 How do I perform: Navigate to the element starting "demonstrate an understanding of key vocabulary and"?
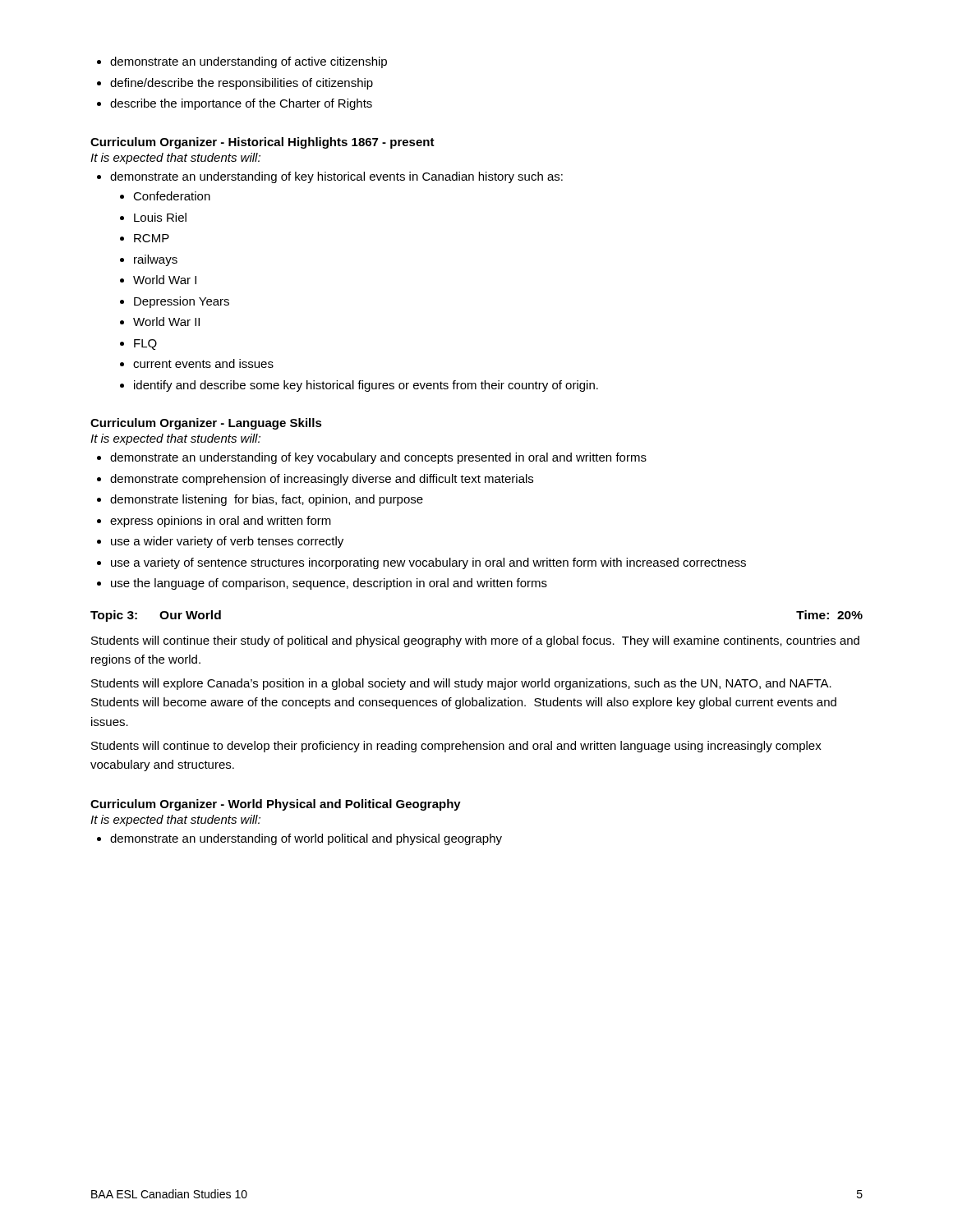point(372,458)
